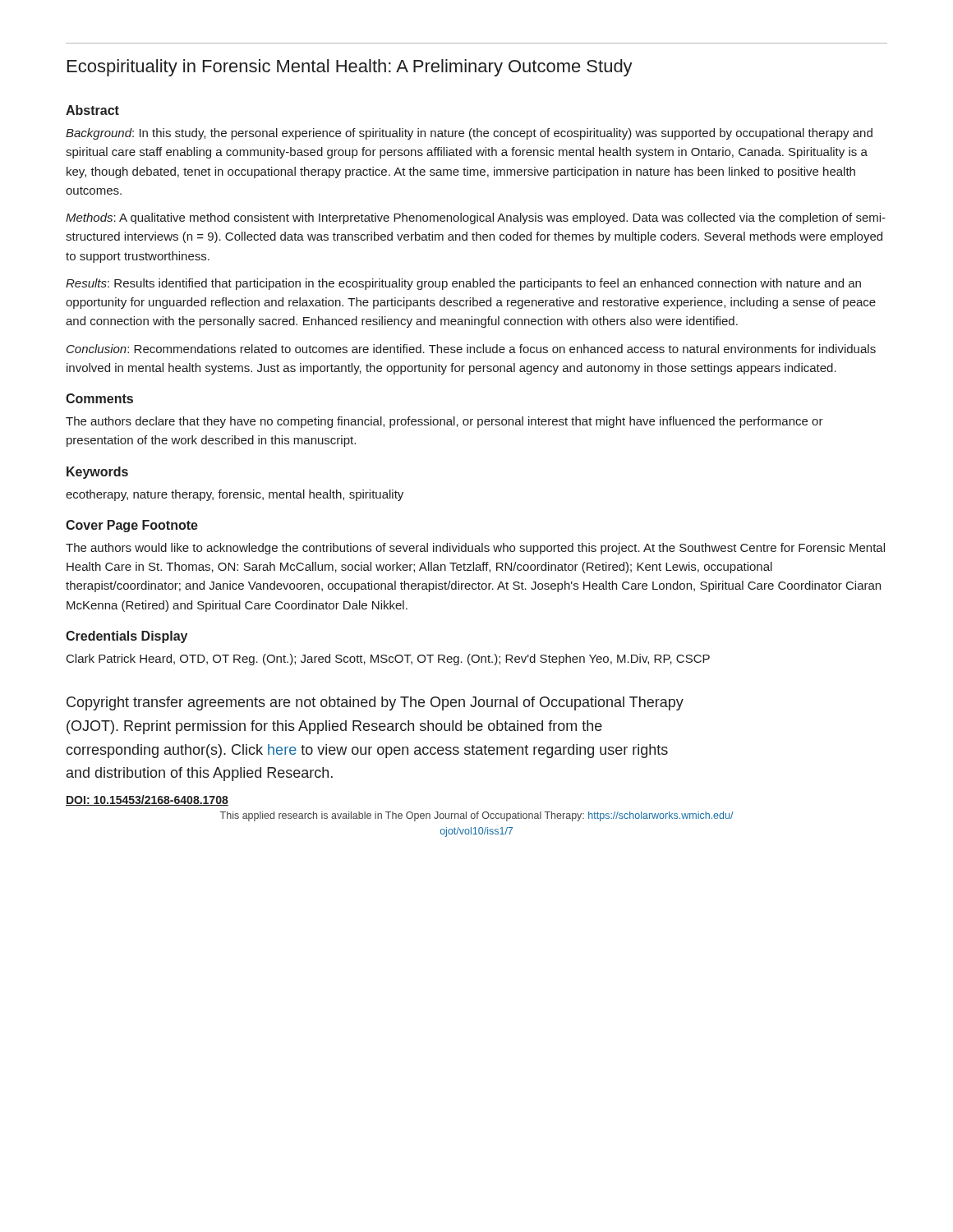Locate the text block with the text "ecotherapy, nature therapy, forensic, mental"

[235, 495]
